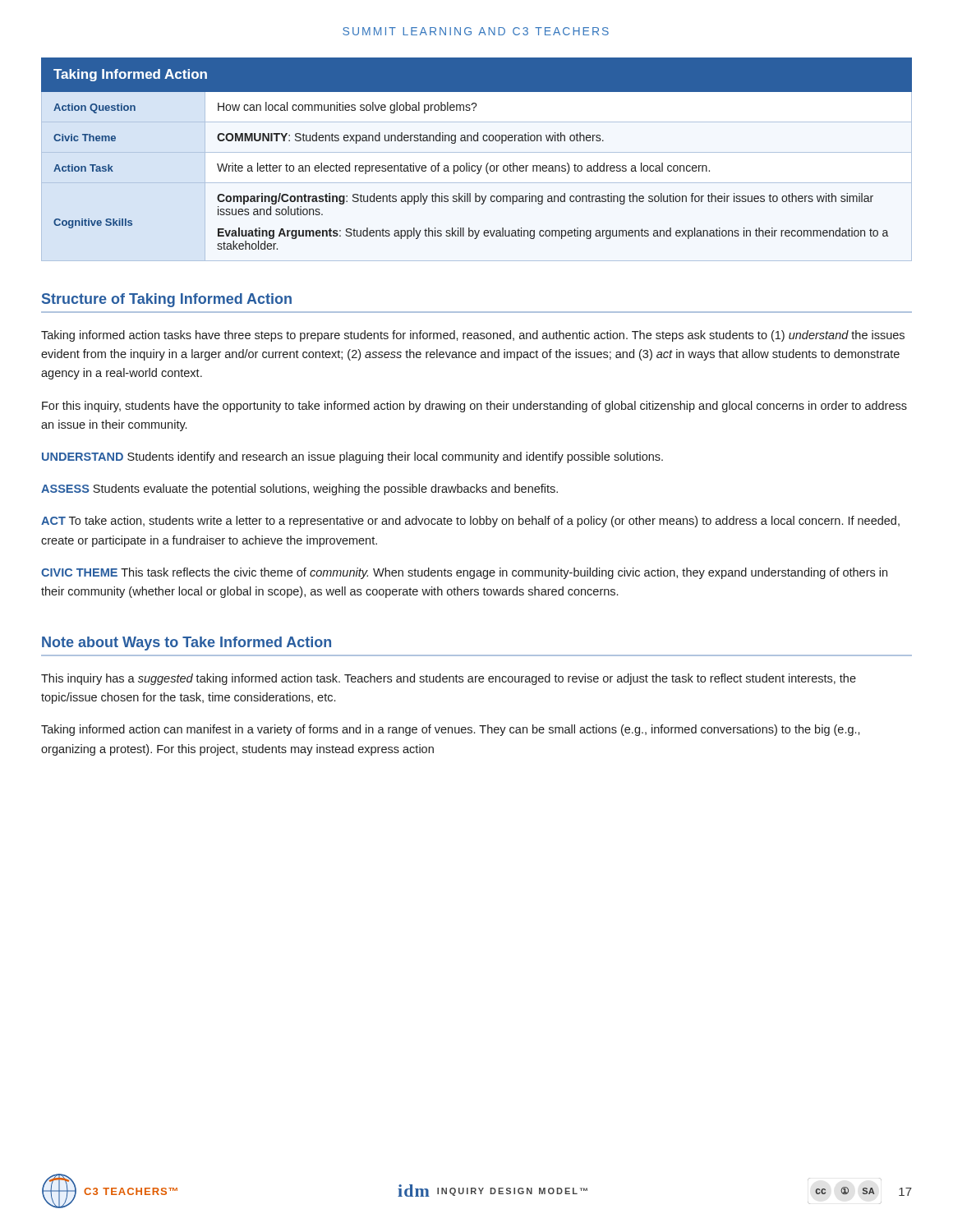
Task: Point to the block beginning "ASSESS Students evaluate the"
Action: point(300,489)
